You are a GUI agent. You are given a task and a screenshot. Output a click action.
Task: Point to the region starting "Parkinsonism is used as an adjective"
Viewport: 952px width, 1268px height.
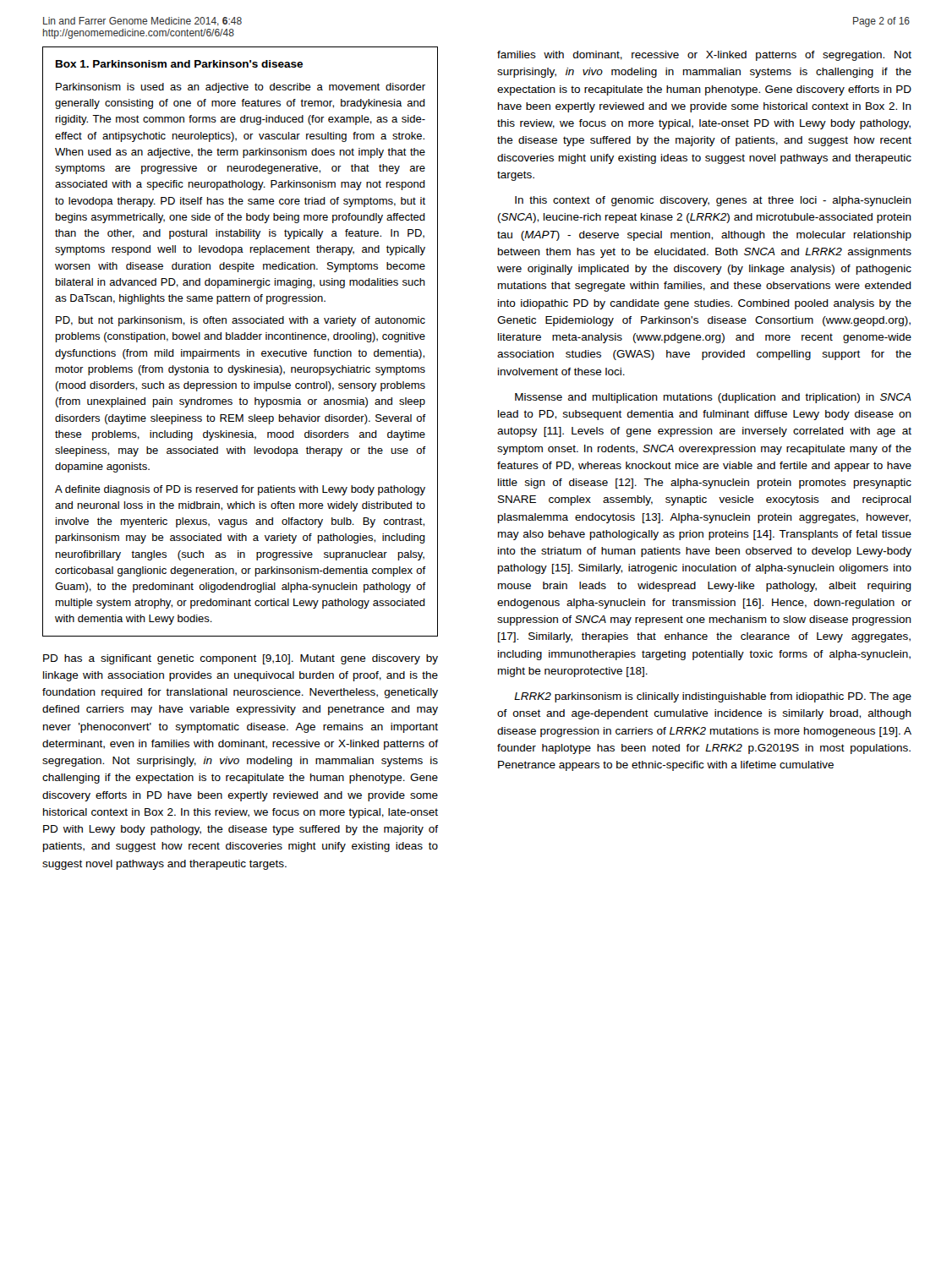[240, 353]
